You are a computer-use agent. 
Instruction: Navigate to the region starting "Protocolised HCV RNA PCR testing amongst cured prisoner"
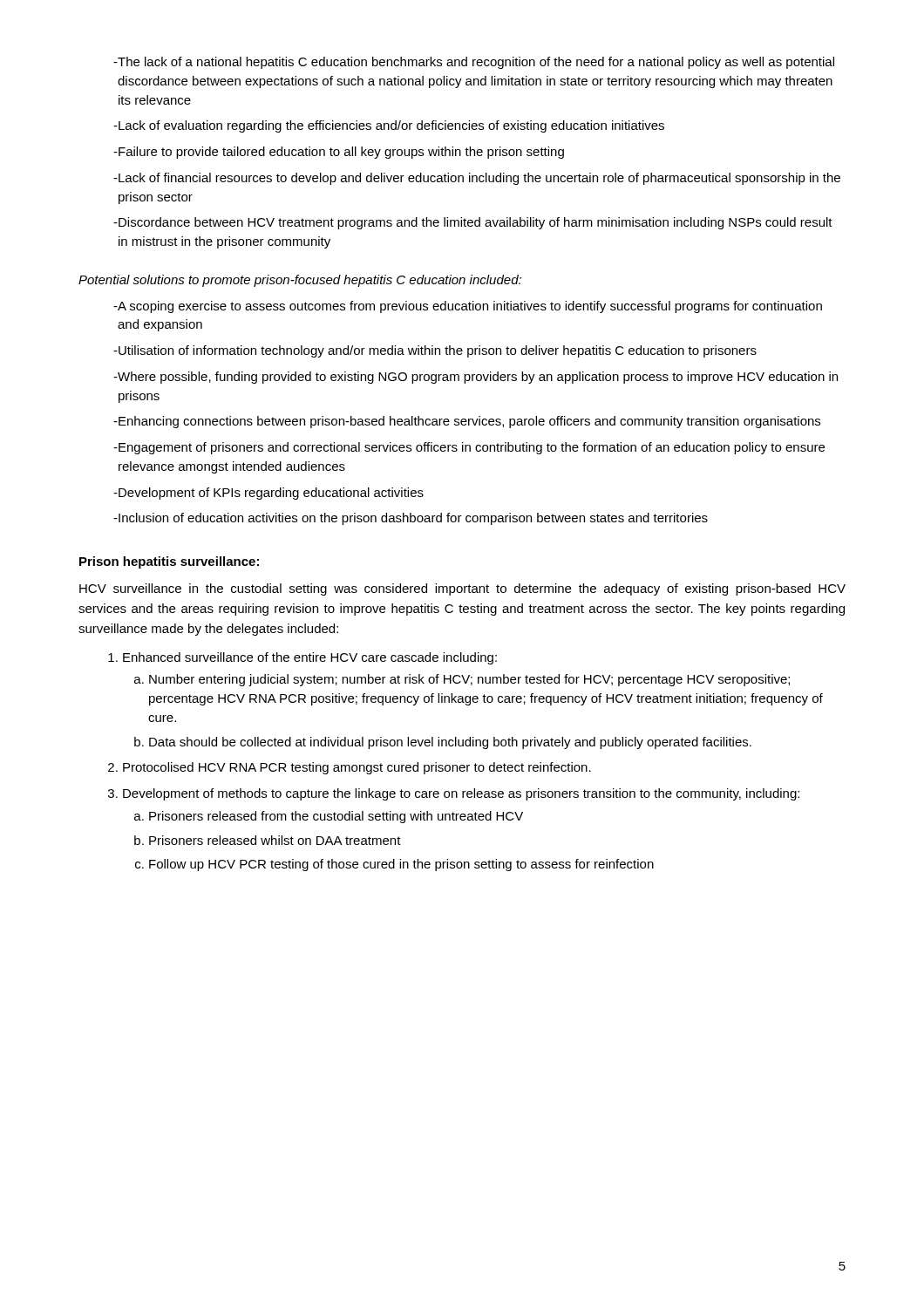(x=357, y=767)
